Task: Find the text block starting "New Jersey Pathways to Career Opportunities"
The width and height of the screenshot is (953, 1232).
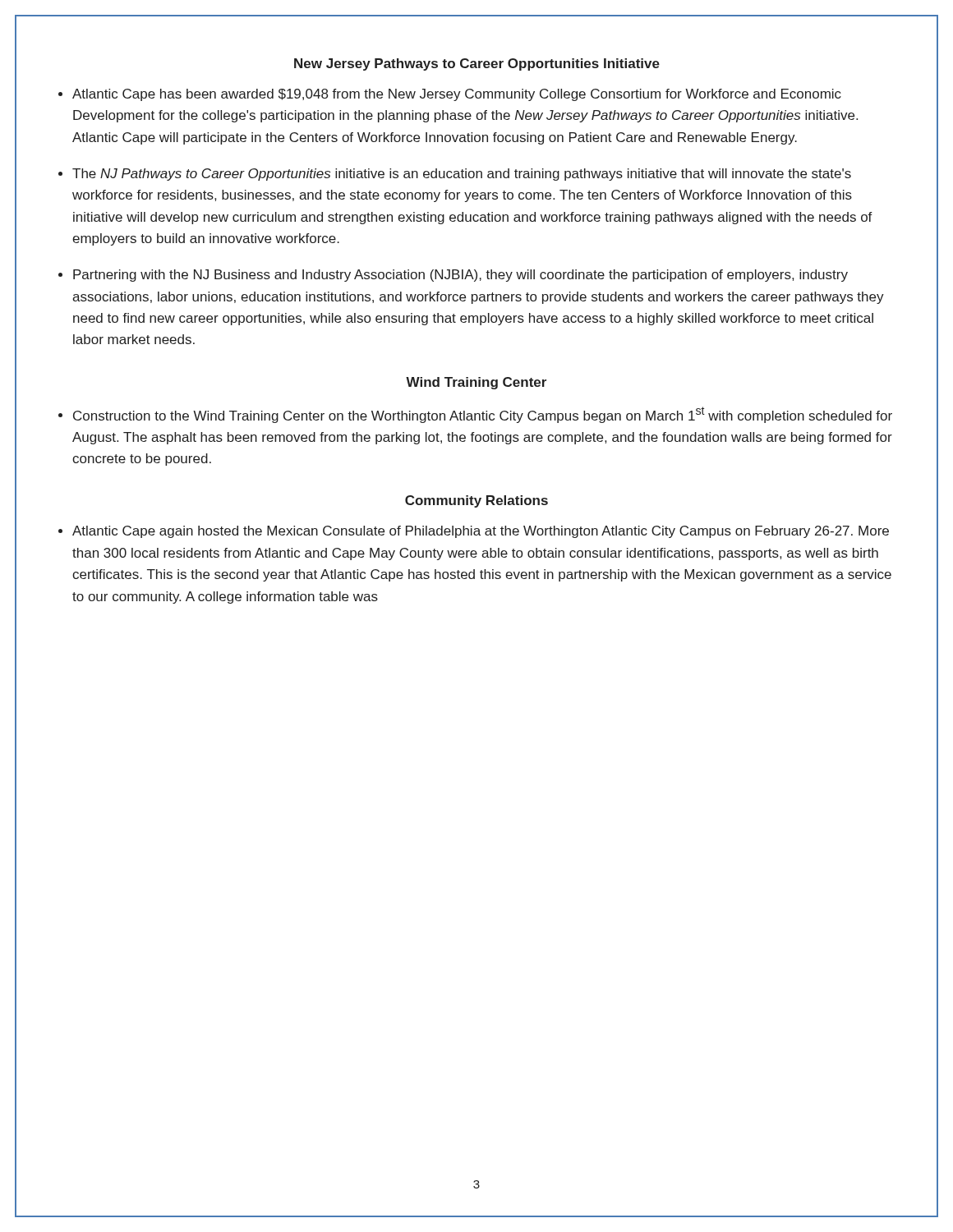Action: [476, 64]
